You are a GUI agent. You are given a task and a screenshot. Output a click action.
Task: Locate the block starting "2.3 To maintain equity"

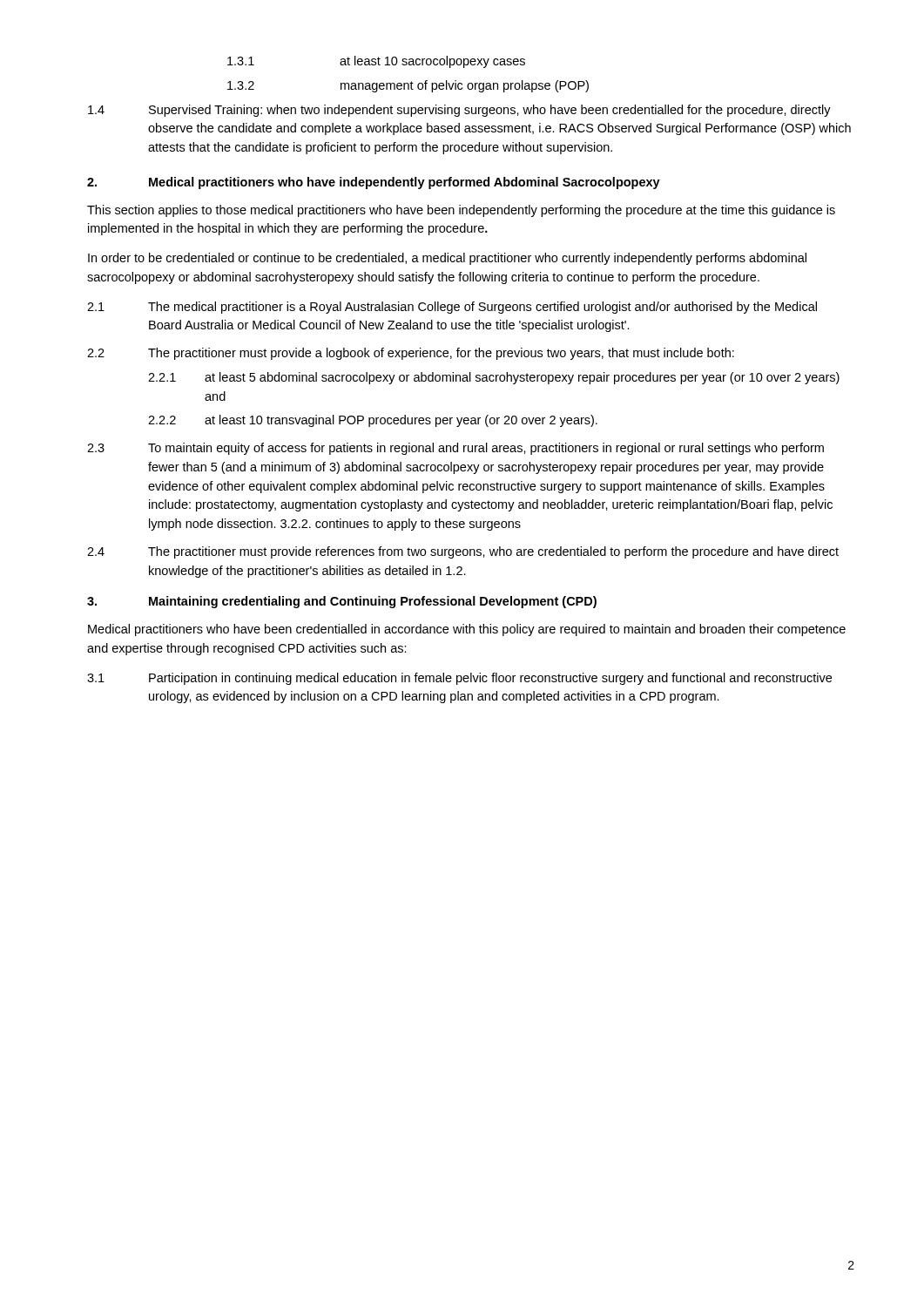pos(471,487)
